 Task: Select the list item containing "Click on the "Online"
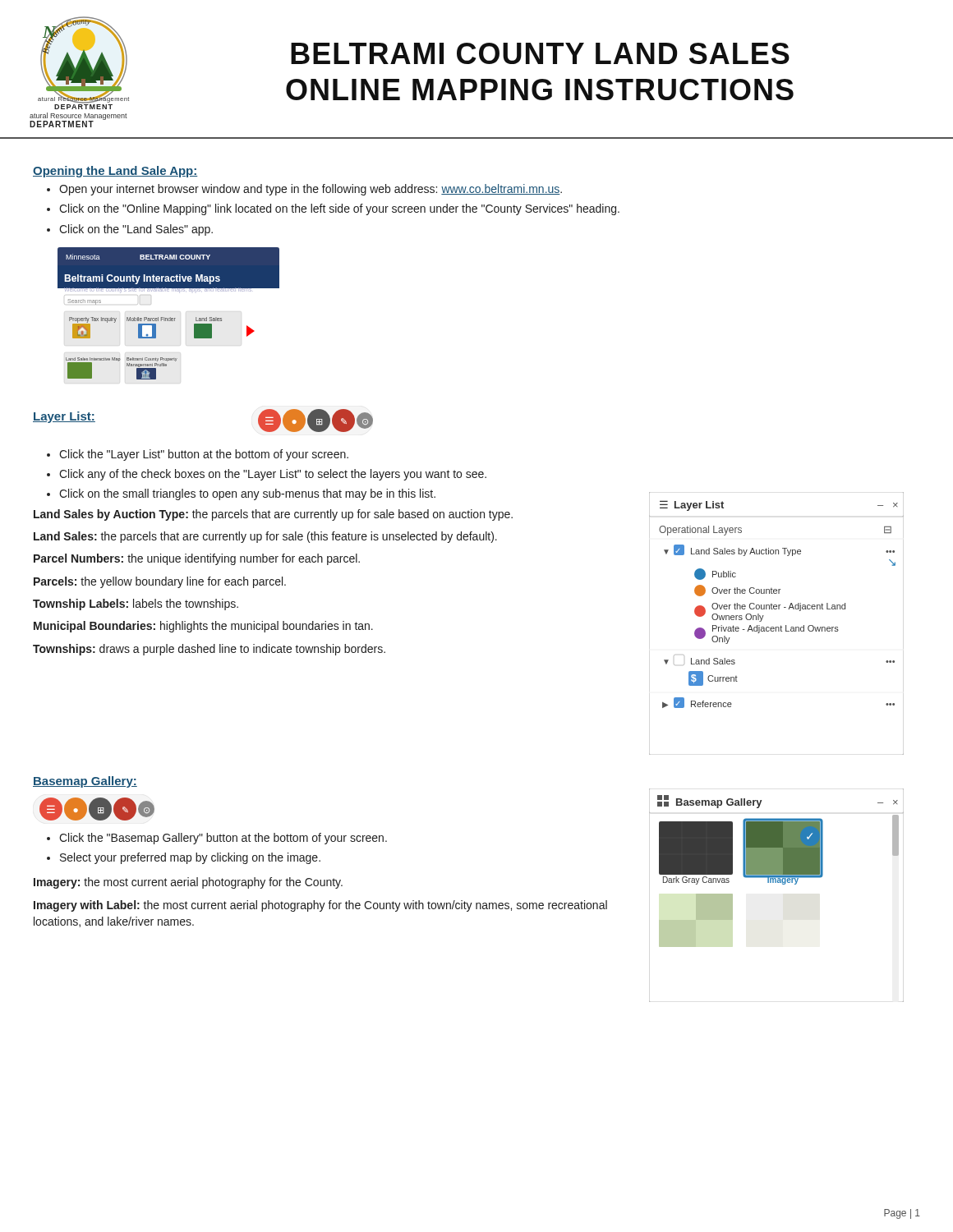(340, 209)
